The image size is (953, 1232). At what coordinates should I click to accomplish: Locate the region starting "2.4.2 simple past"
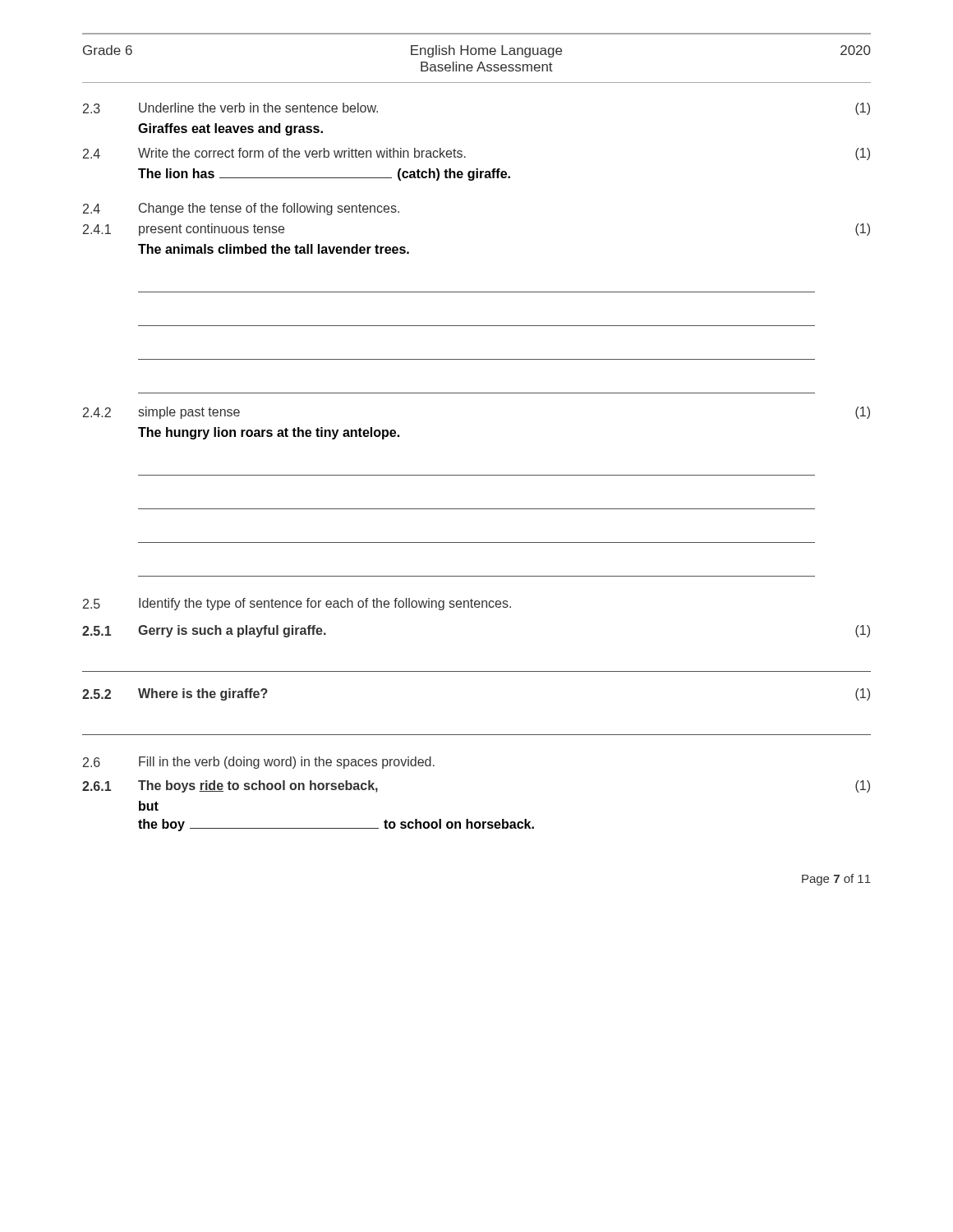pyautogui.click(x=96, y=412)
